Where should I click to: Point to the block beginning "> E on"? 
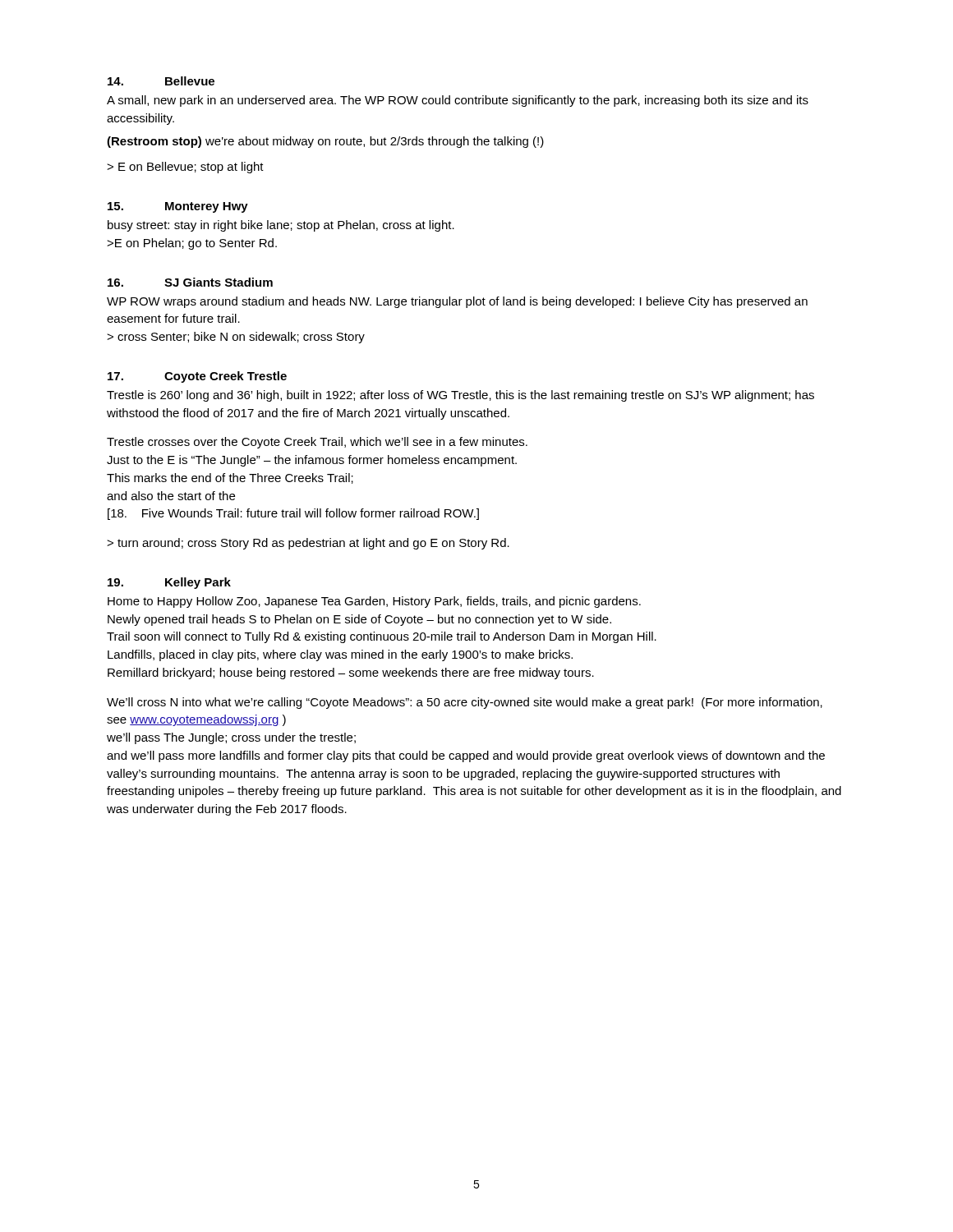click(x=185, y=167)
